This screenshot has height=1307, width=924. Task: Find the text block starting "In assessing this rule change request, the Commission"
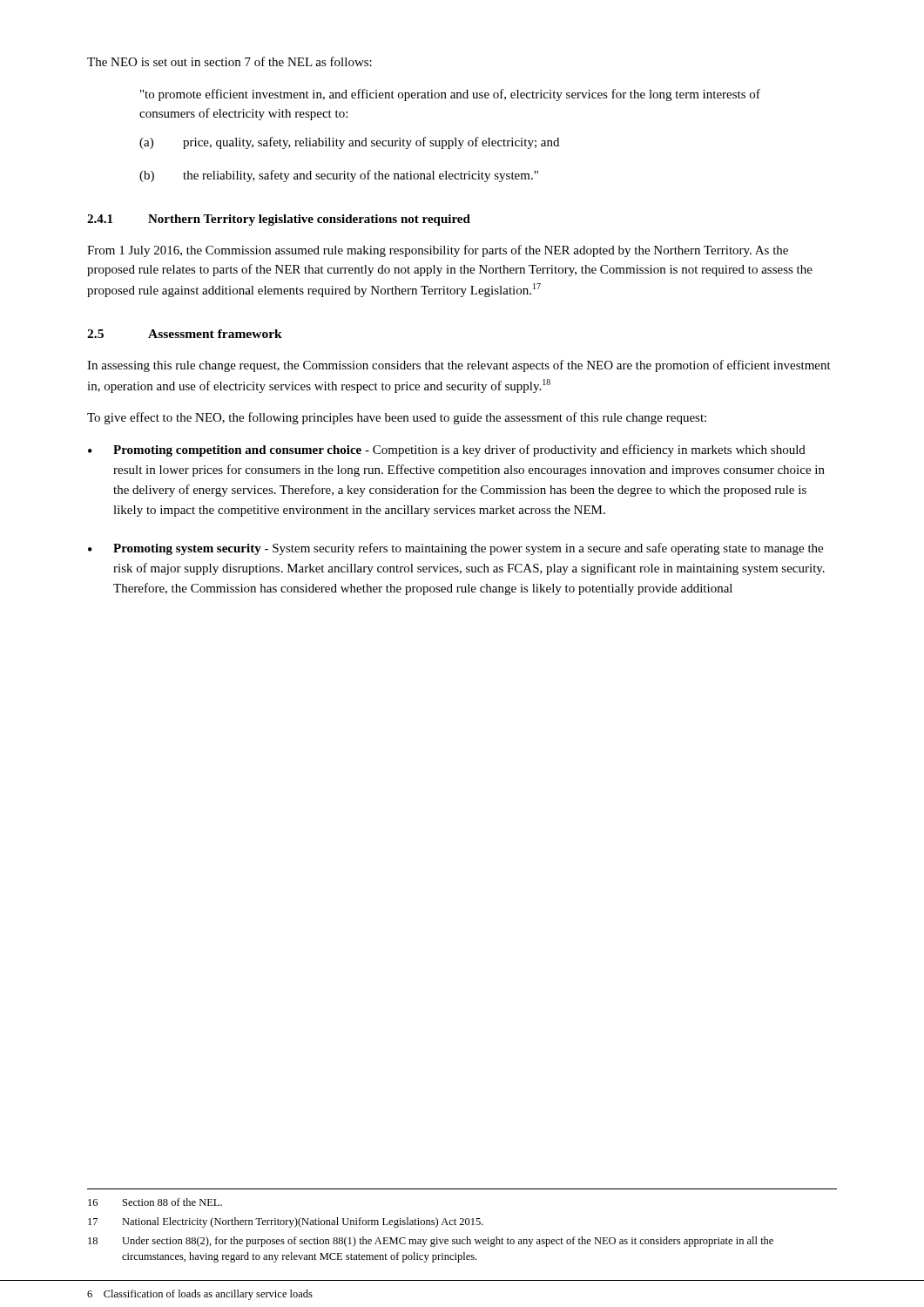click(459, 375)
